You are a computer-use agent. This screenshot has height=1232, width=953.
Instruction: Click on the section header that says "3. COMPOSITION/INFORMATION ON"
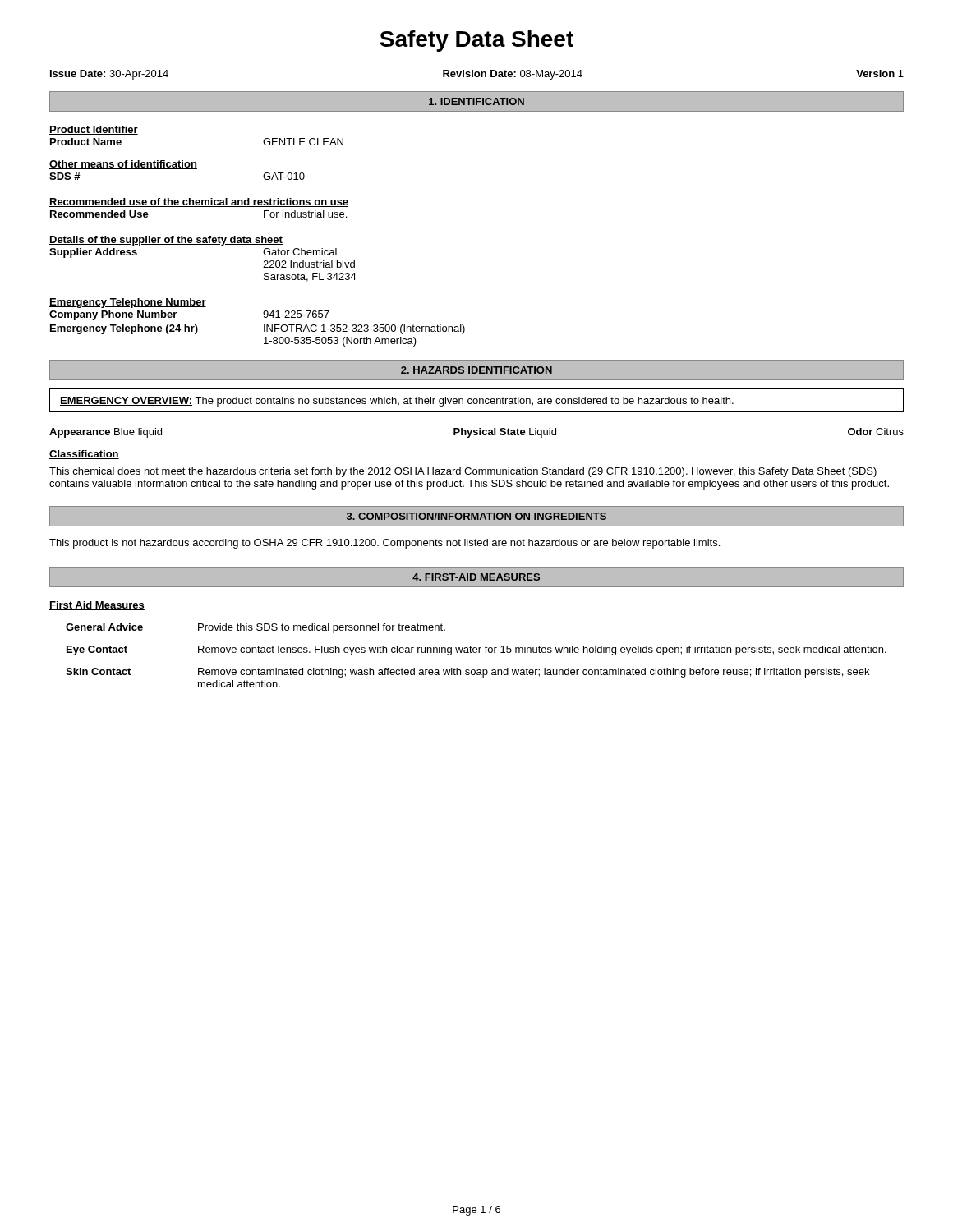click(x=476, y=516)
